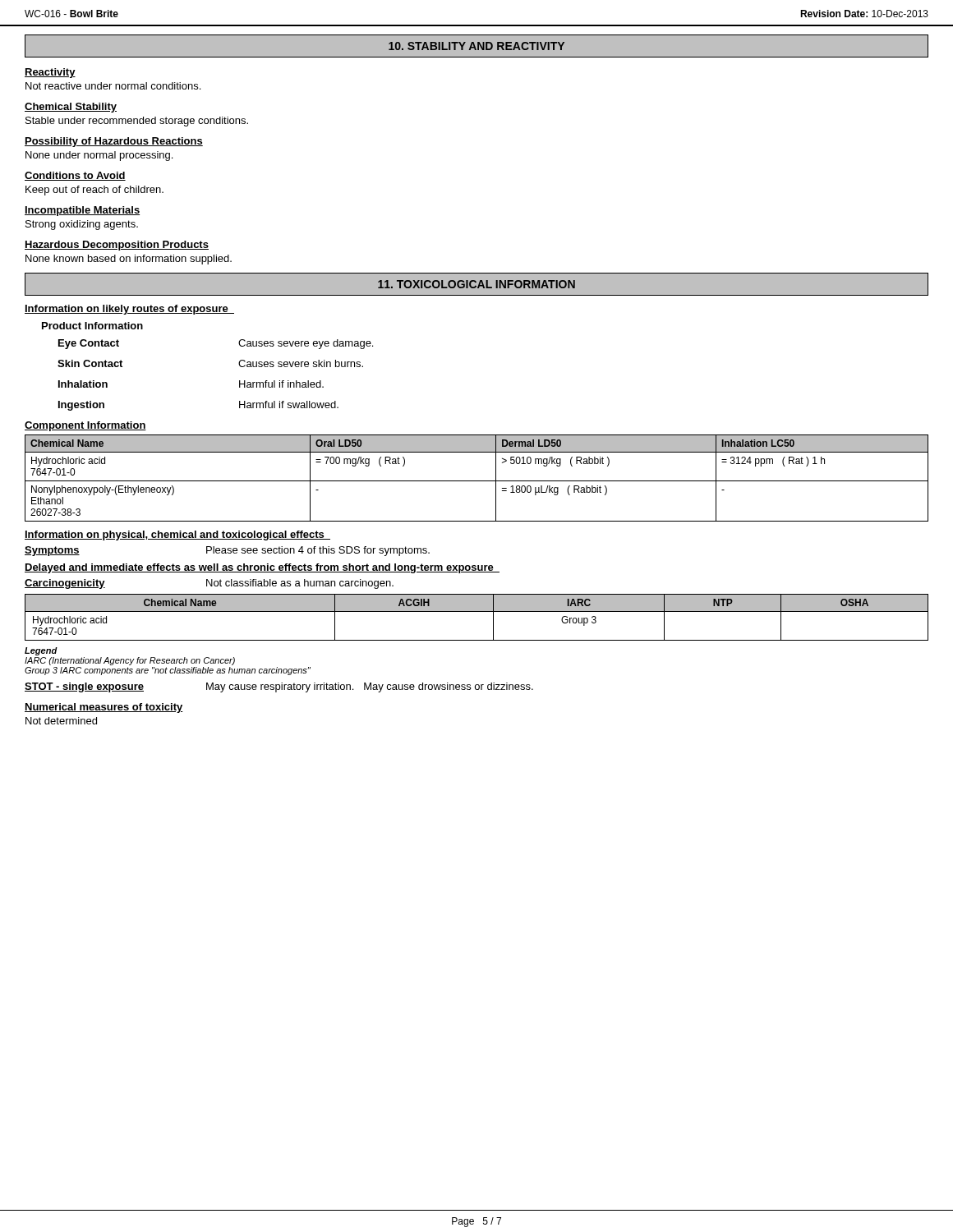
Task: Locate the text block that says "Symptoms Please see section 4 of"
Action: tap(227, 551)
